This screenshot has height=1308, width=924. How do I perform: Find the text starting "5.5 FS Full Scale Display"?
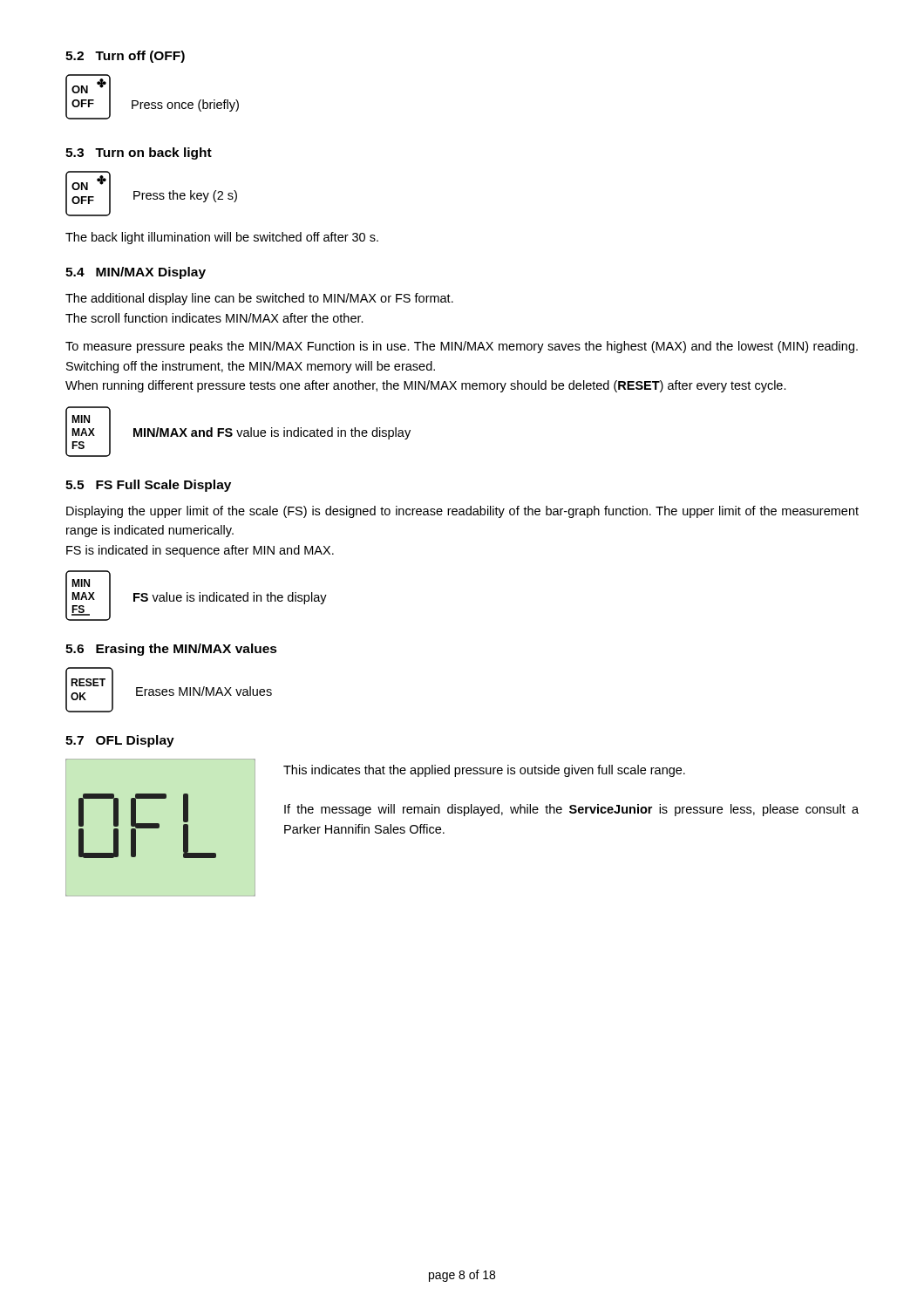(148, 484)
